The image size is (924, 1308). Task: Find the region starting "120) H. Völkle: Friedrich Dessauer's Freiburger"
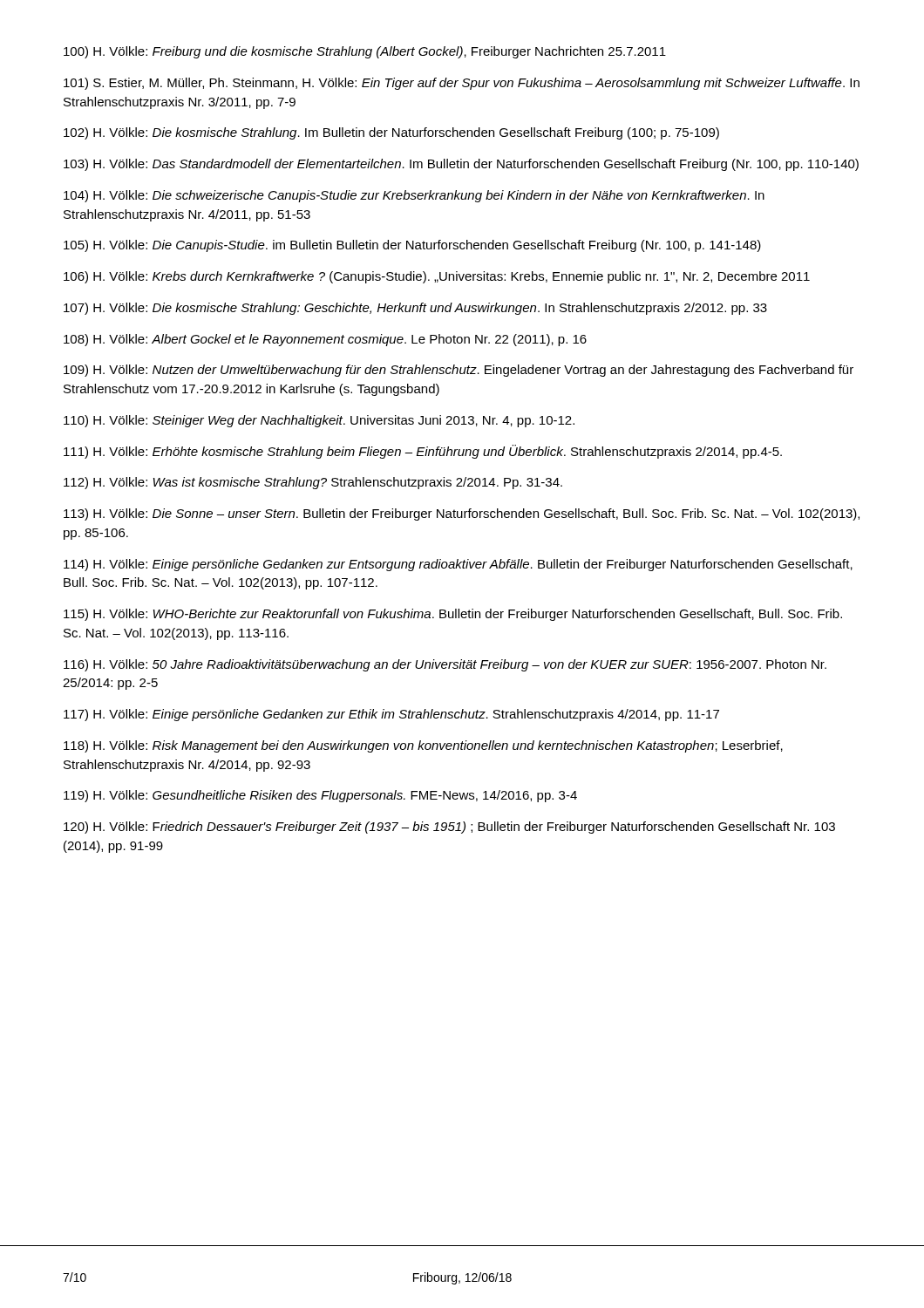(449, 836)
